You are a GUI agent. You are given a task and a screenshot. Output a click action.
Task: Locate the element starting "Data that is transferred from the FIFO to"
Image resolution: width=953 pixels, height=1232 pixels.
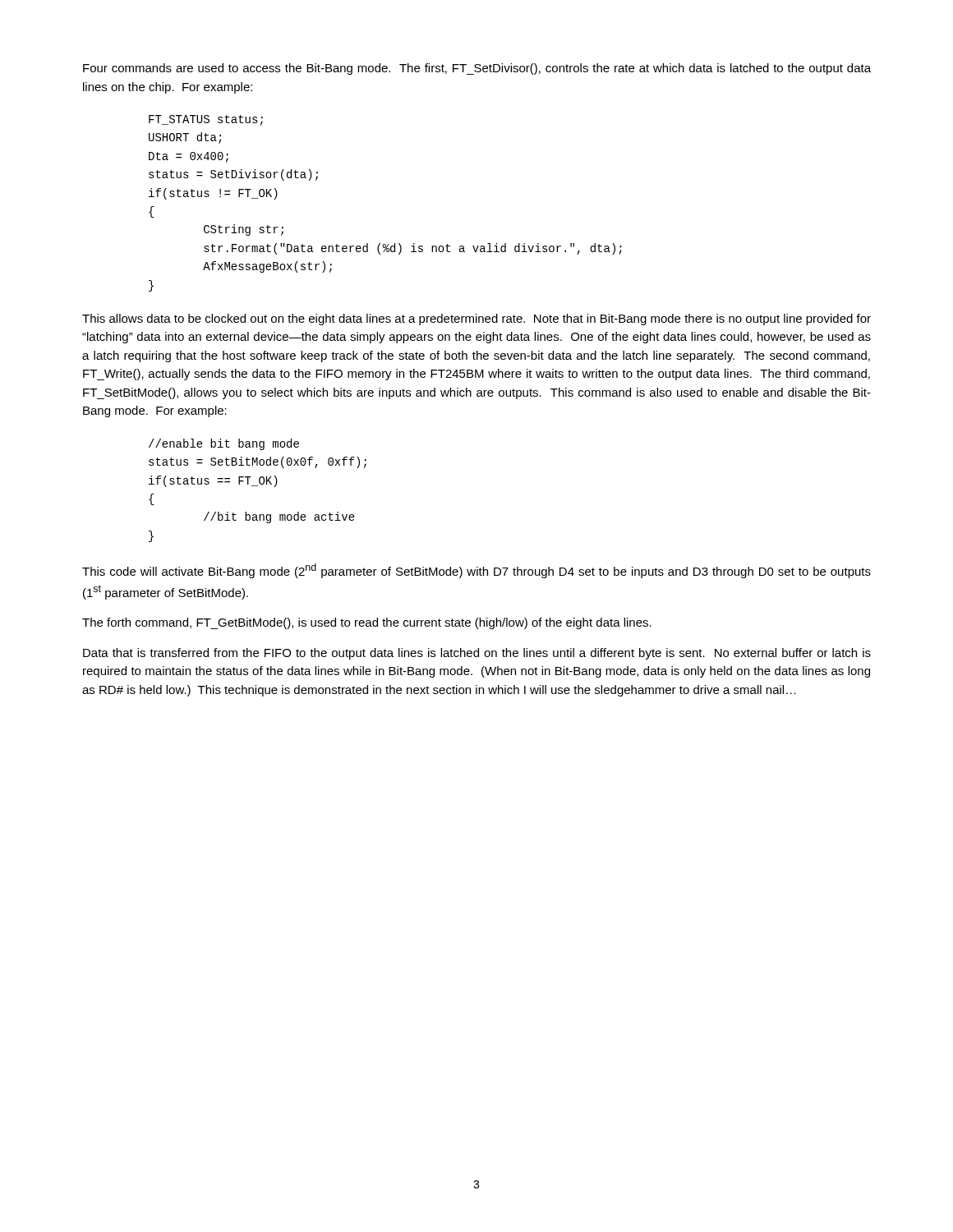[x=476, y=671]
